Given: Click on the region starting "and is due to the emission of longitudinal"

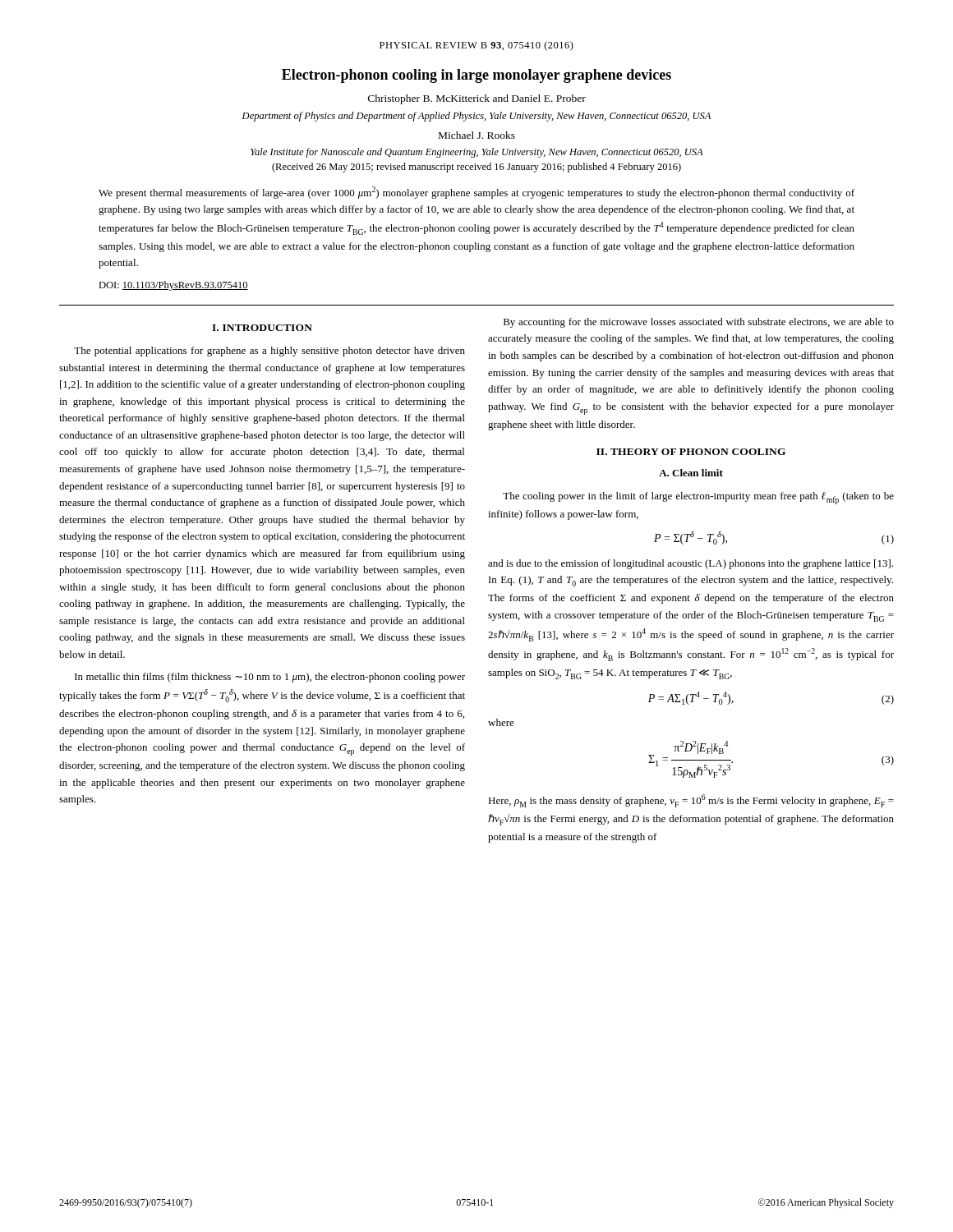Looking at the screenshot, I should tap(691, 619).
